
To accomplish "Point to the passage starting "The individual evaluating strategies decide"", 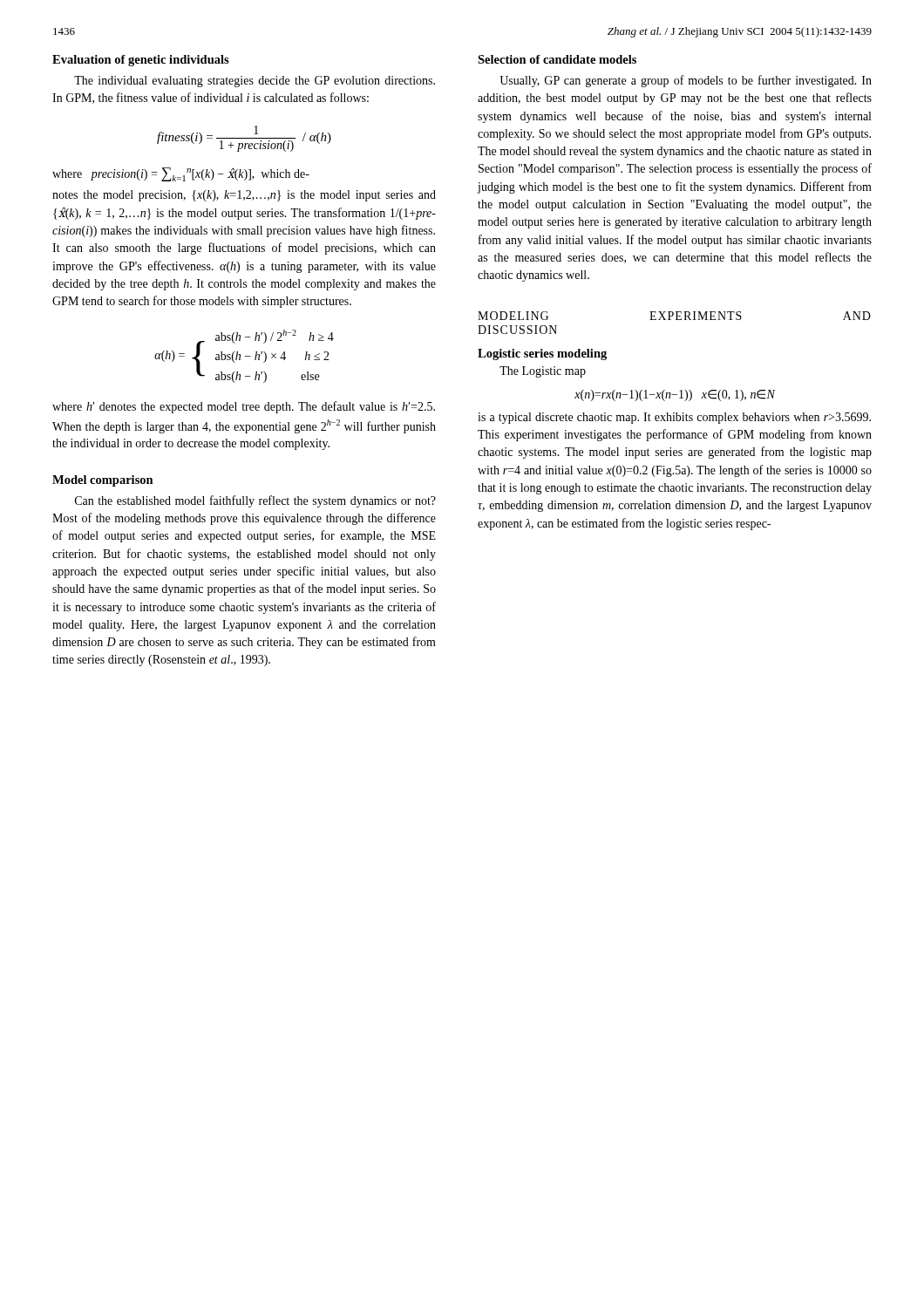I will pos(244,90).
